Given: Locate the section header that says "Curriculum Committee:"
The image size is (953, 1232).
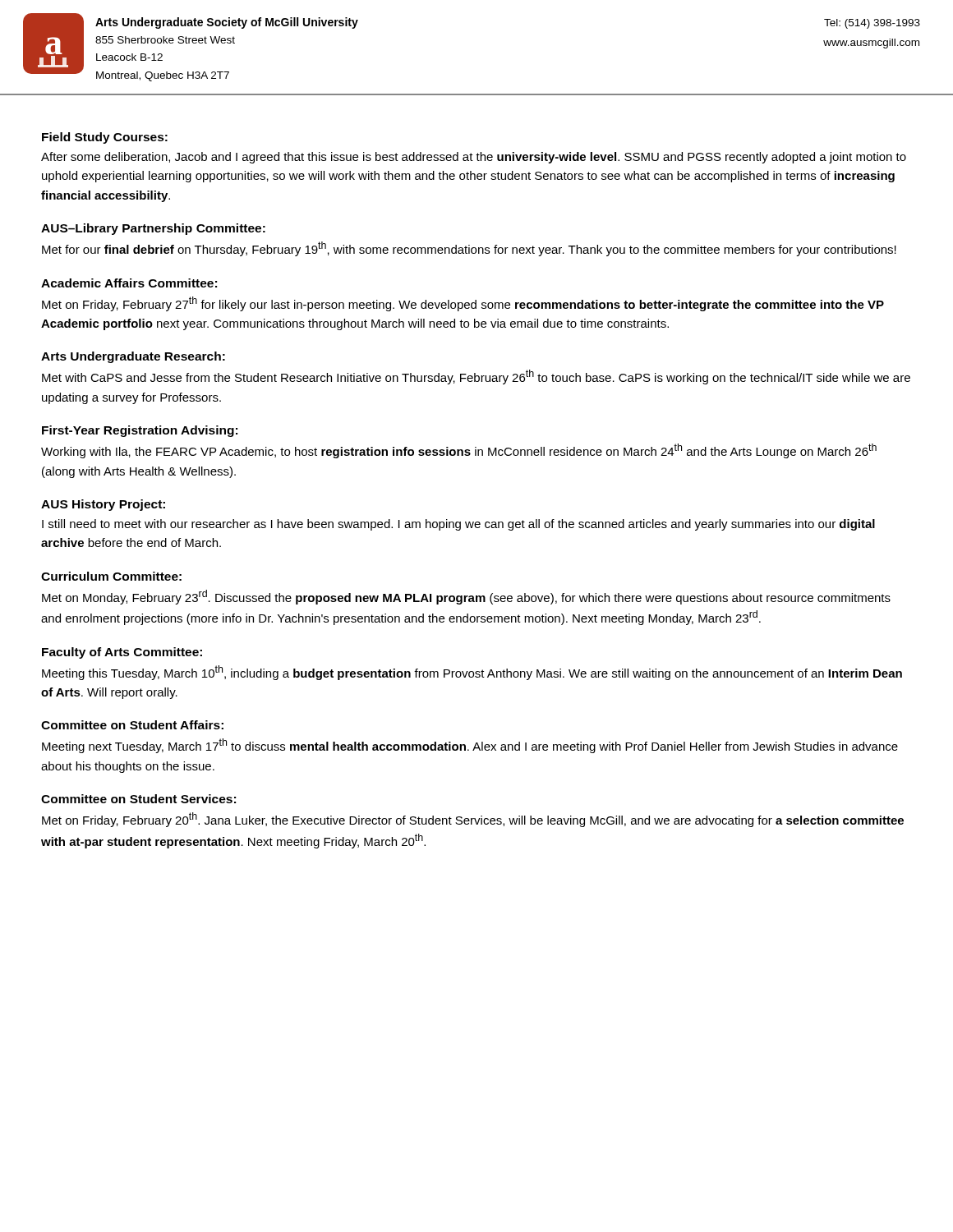Looking at the screenshot, I should [x=112, y=576].
